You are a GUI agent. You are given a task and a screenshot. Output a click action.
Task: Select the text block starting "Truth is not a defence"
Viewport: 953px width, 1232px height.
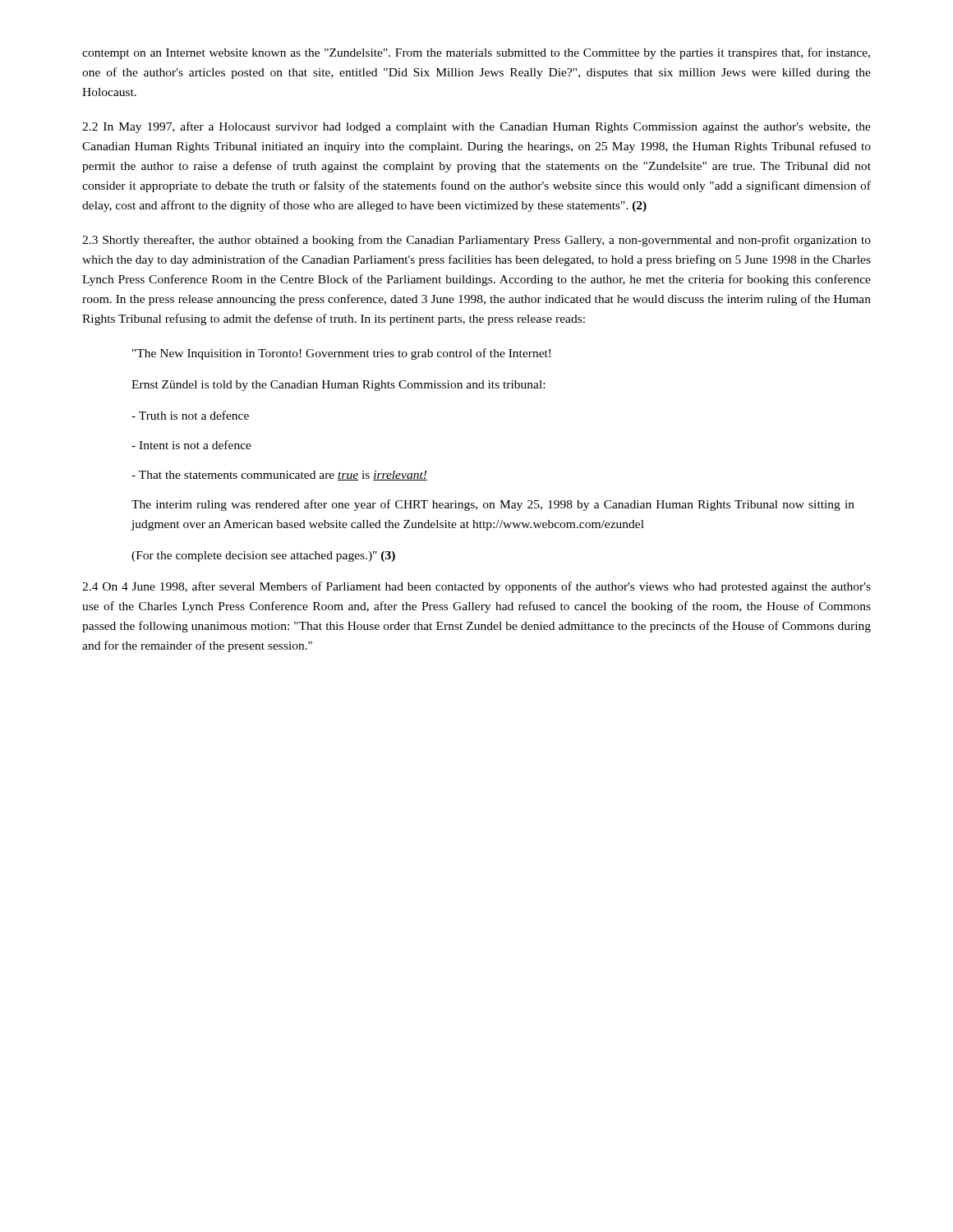click(x=190, y=415)
